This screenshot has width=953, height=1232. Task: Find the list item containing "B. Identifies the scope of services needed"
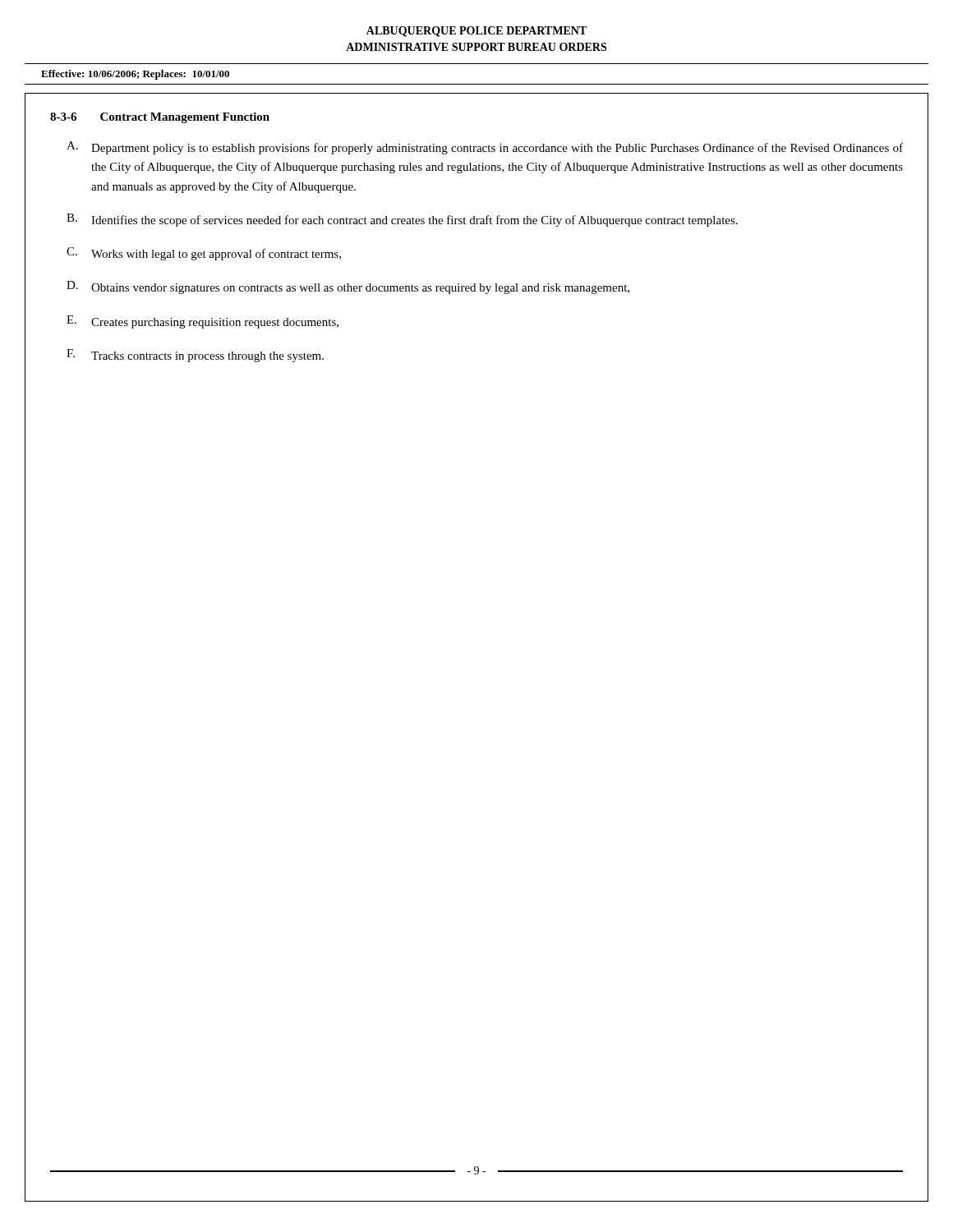click(x=485, y=221)
